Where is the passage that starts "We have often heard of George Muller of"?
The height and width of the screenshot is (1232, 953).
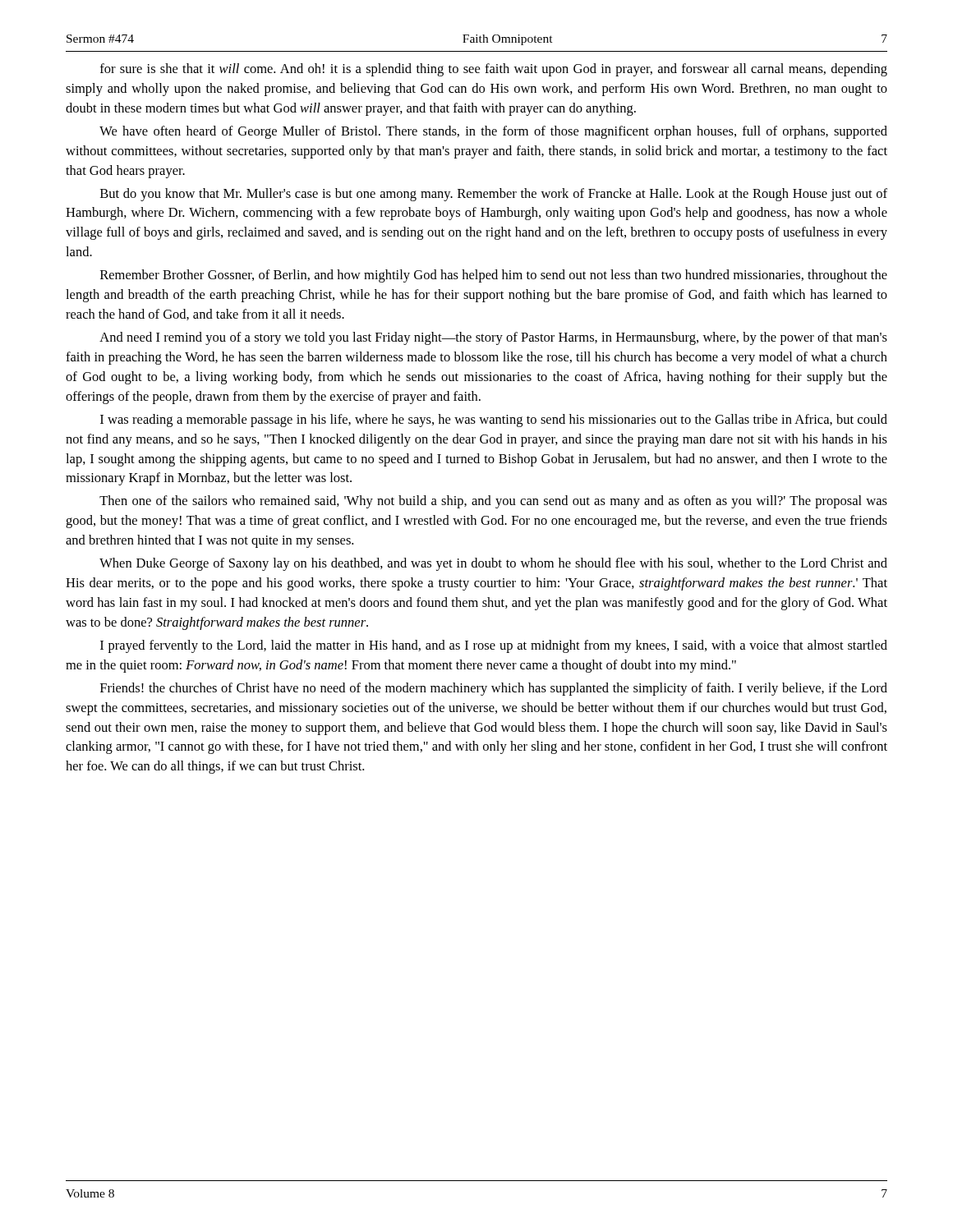pos(476,150)
